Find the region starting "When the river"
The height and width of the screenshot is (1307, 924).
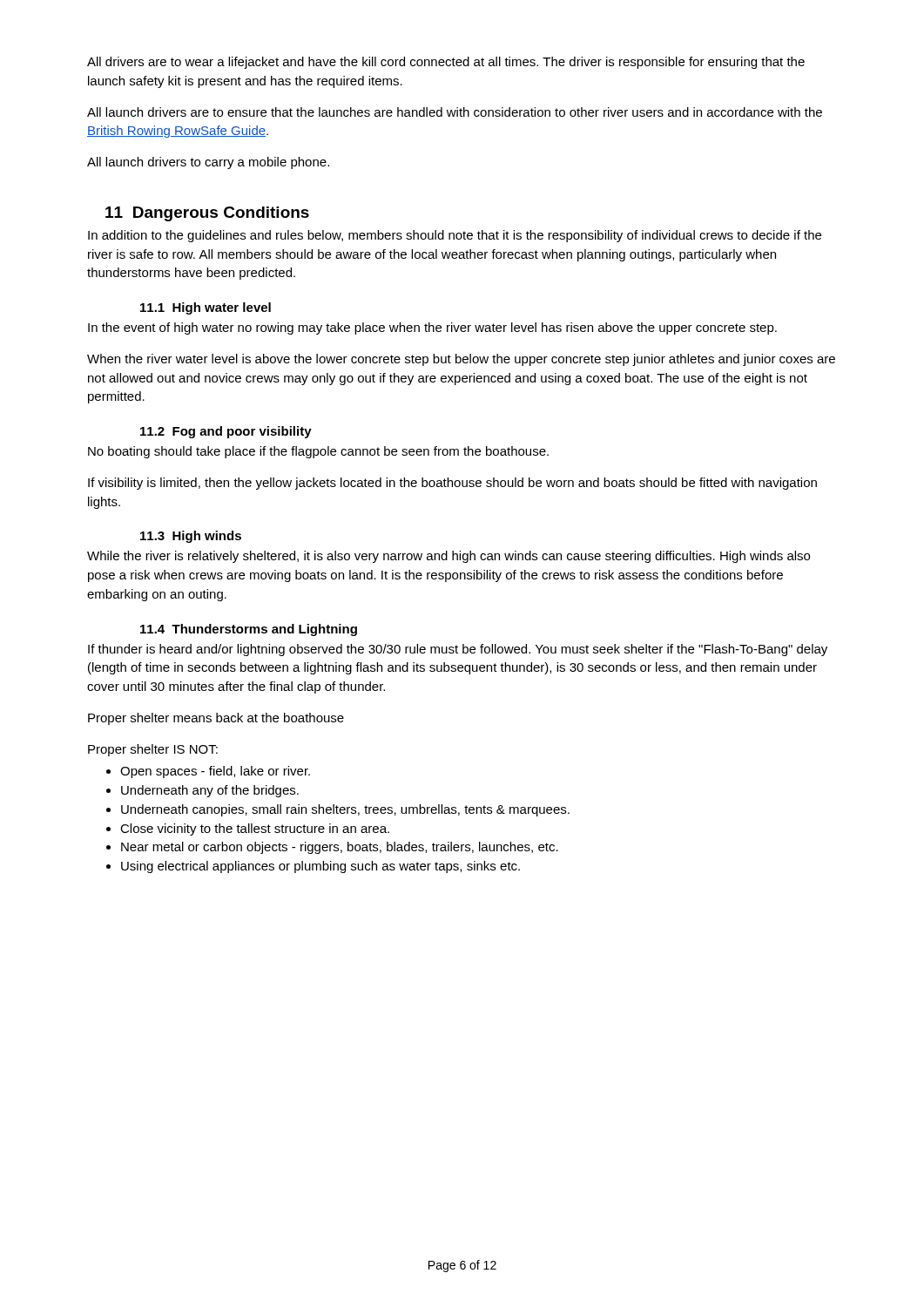tap(461, 377)
